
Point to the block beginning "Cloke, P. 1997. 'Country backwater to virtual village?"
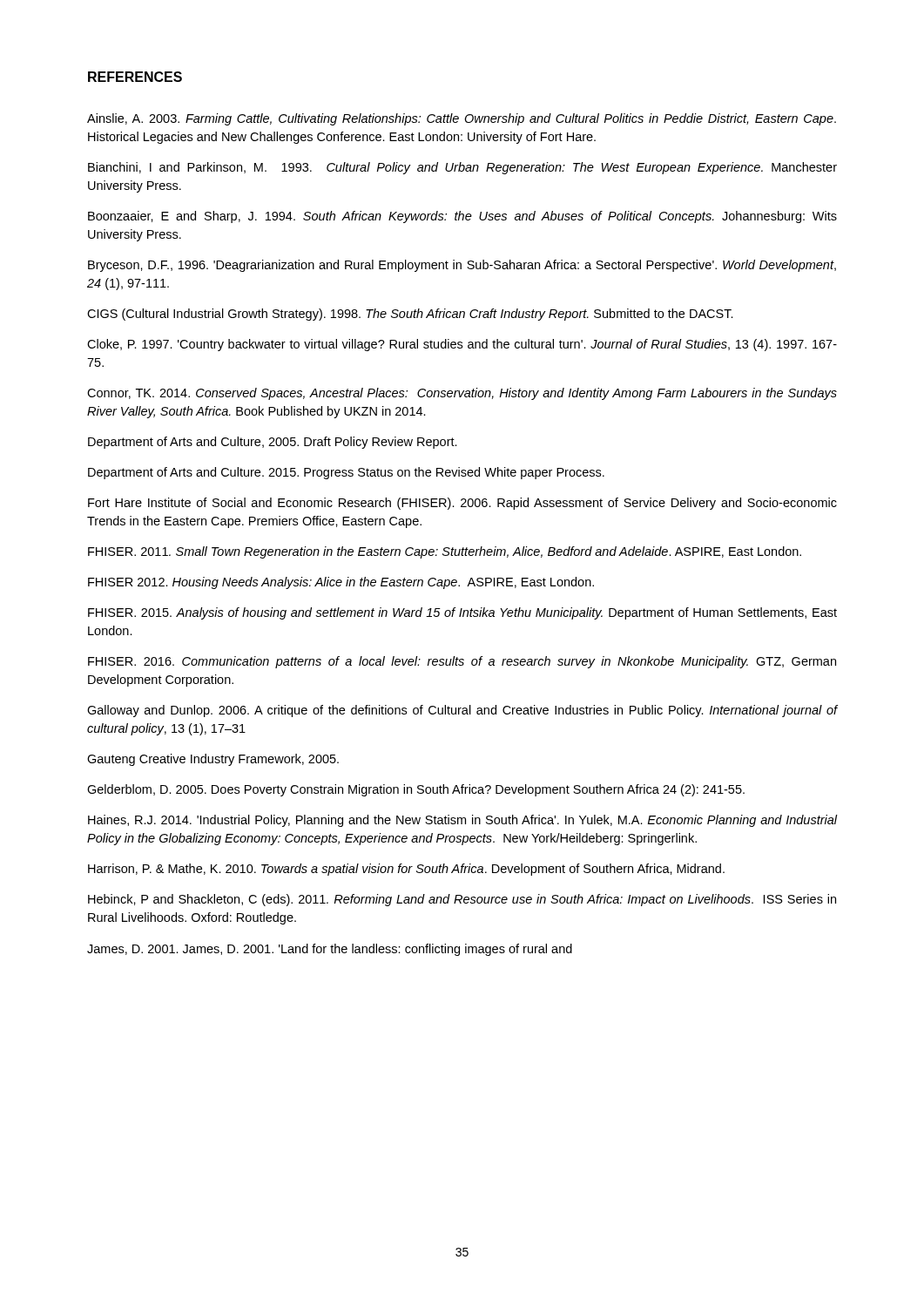[x=462, y=353]
